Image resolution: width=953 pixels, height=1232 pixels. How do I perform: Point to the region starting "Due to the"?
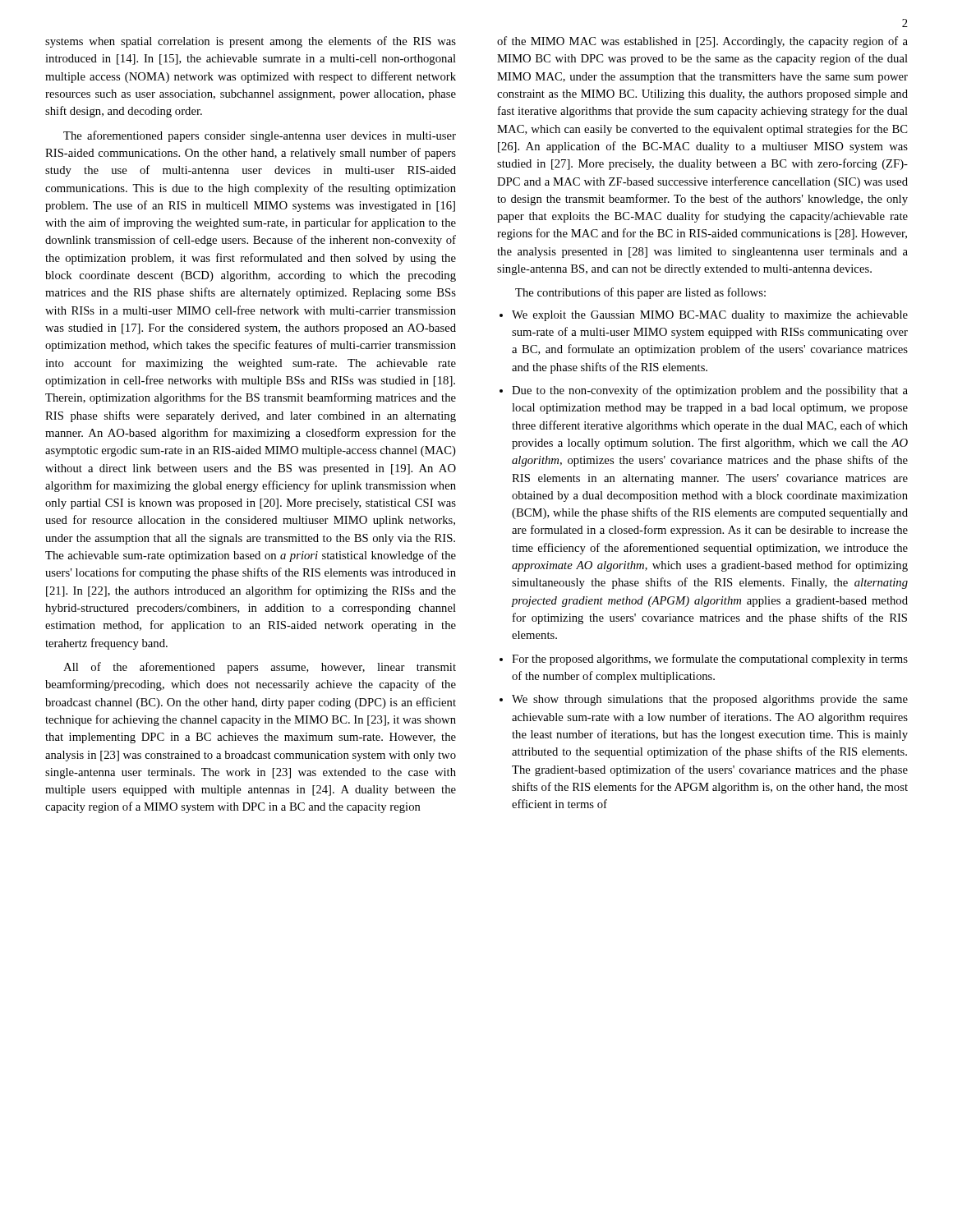coord(710,513)
